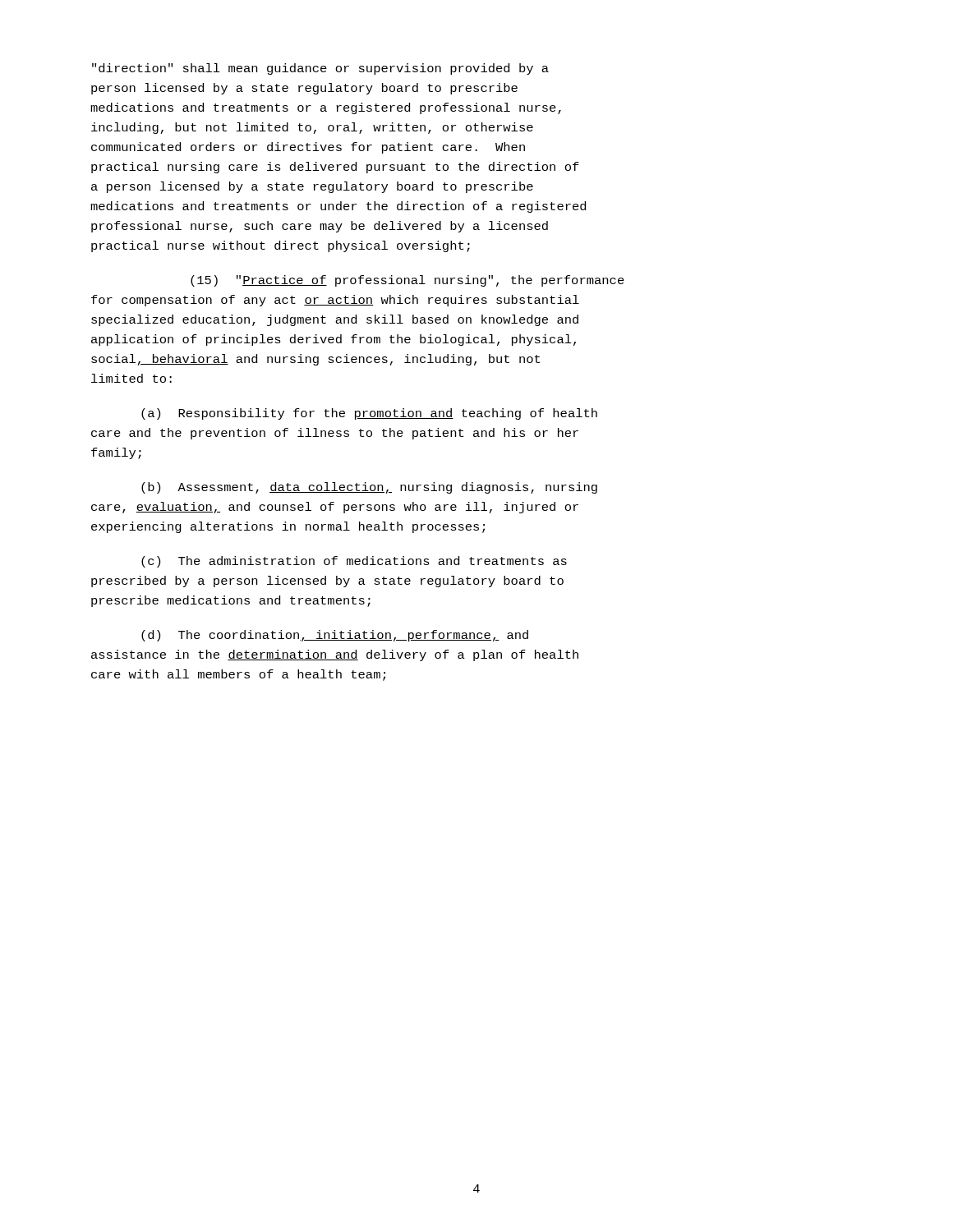Find the text block containing ""direction" shall mean guidance or supervision provided"
The height and width of the screenshot is (1232, 953).
pos(476,158)
